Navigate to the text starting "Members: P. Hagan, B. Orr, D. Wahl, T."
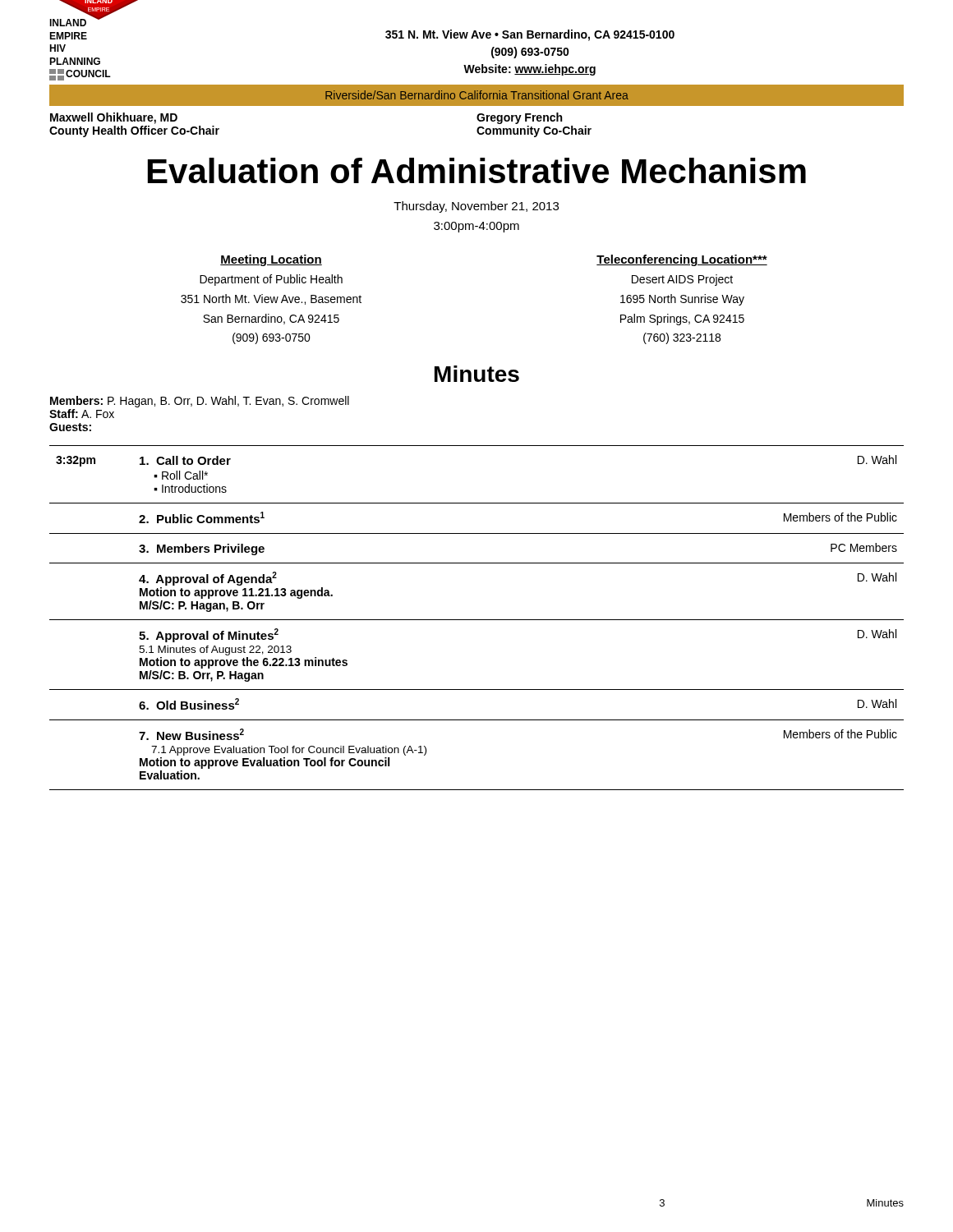 [x=199, y=414]
